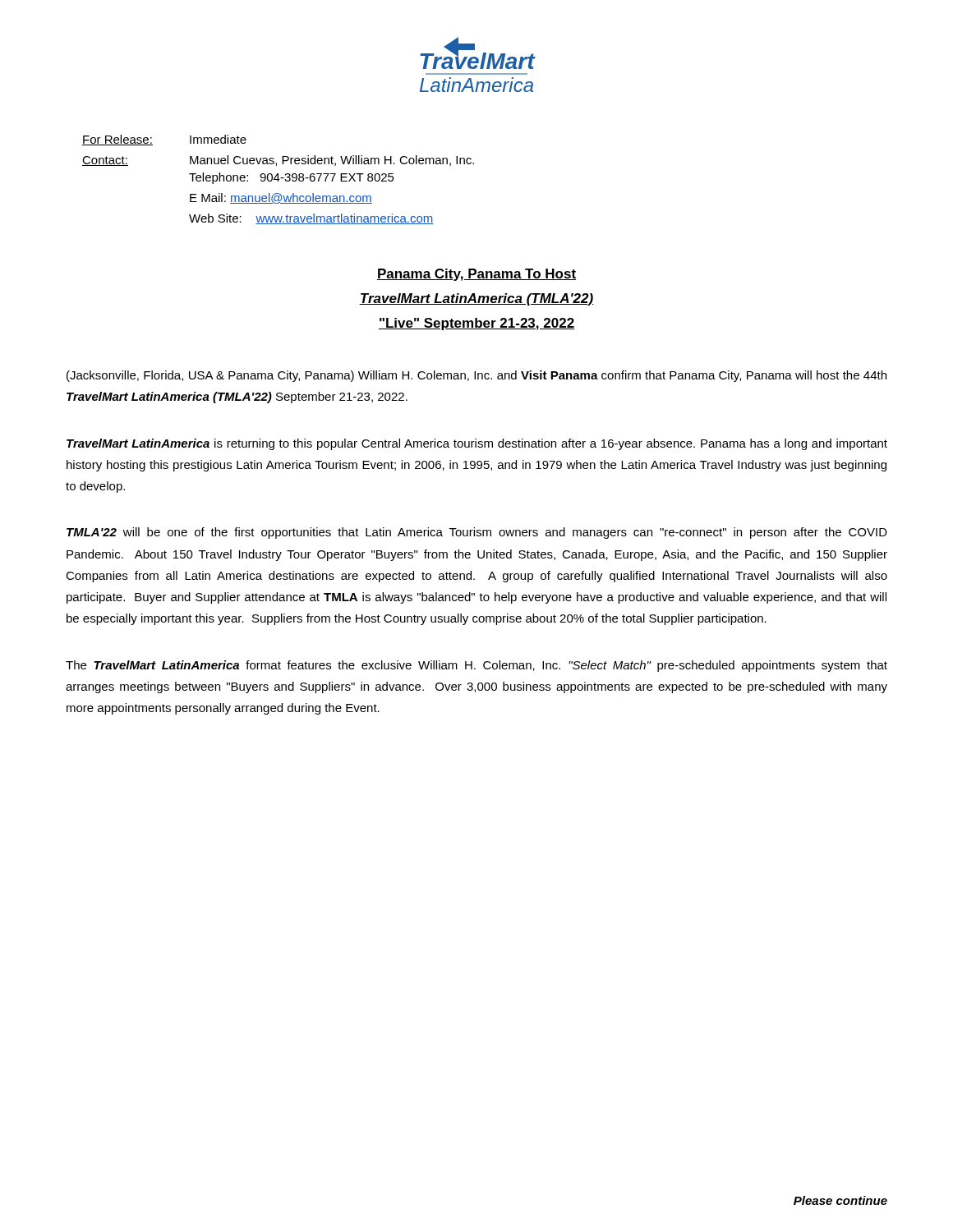
Task: Click on the text block that says "For Release: Immediate Contact: Manuel"
Action: (278, 179)
